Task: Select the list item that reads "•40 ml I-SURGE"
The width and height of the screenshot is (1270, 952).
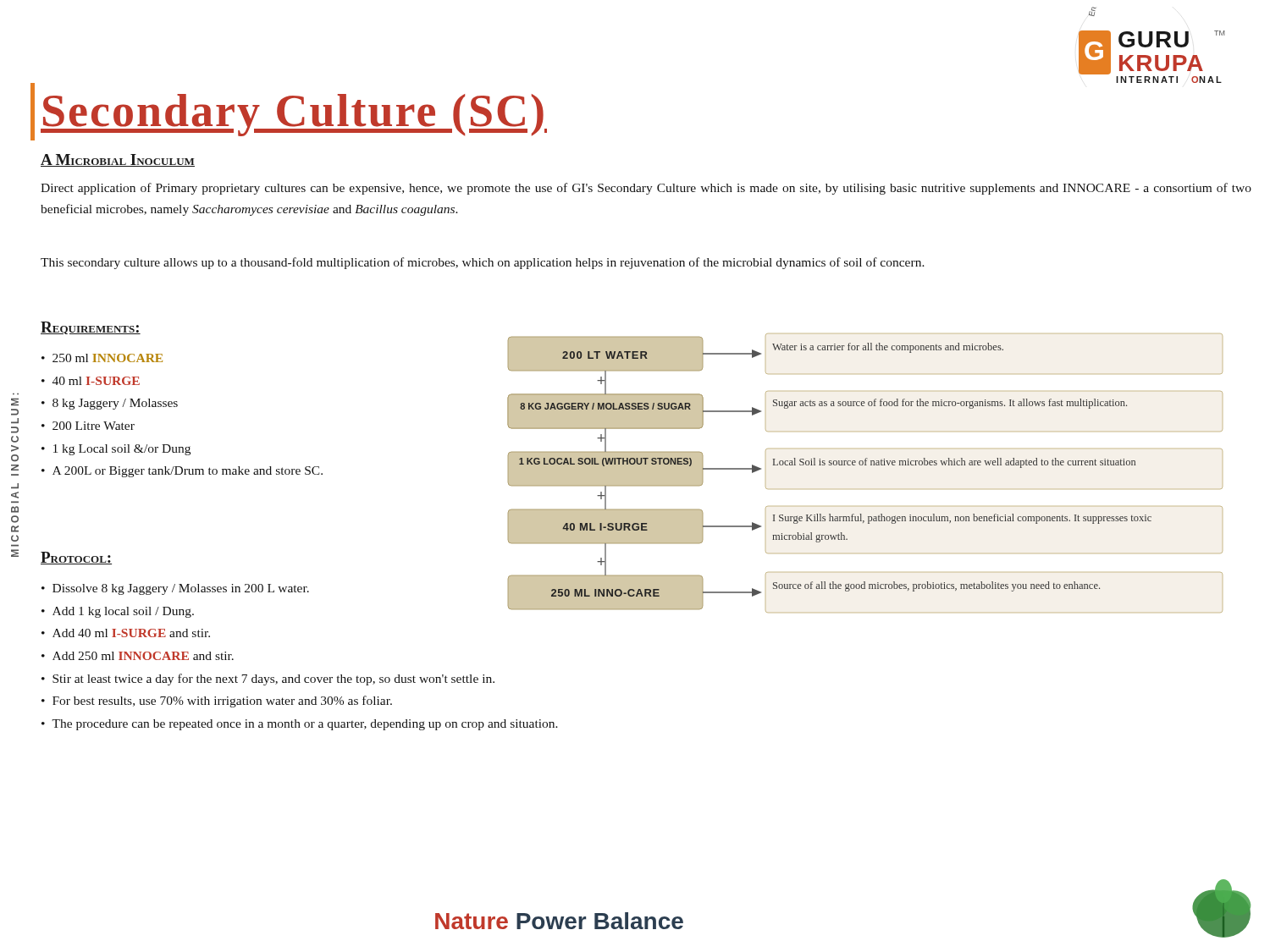Action: [x=90, y=381]
